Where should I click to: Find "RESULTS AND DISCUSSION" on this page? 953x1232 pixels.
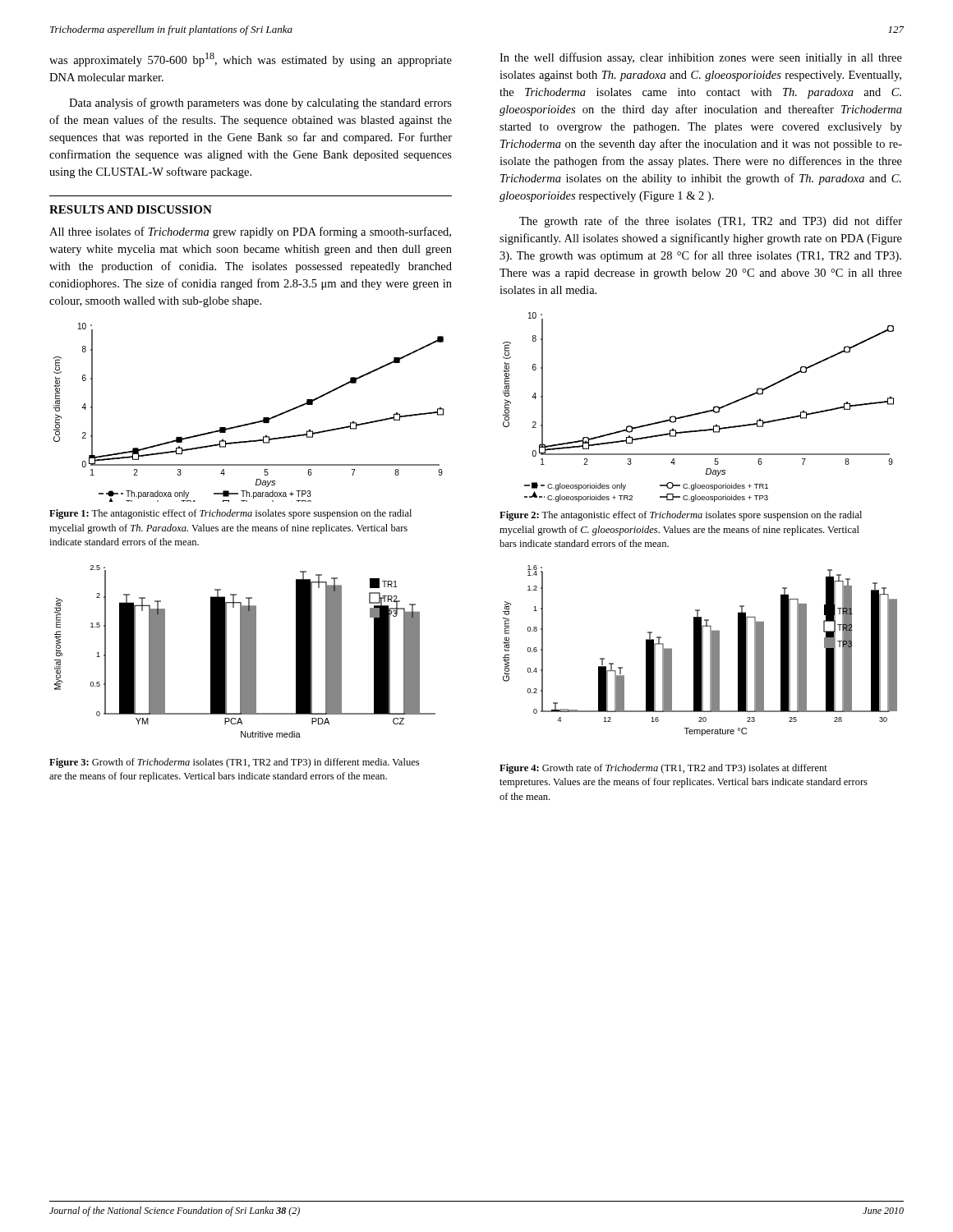[x=131, y=209]
